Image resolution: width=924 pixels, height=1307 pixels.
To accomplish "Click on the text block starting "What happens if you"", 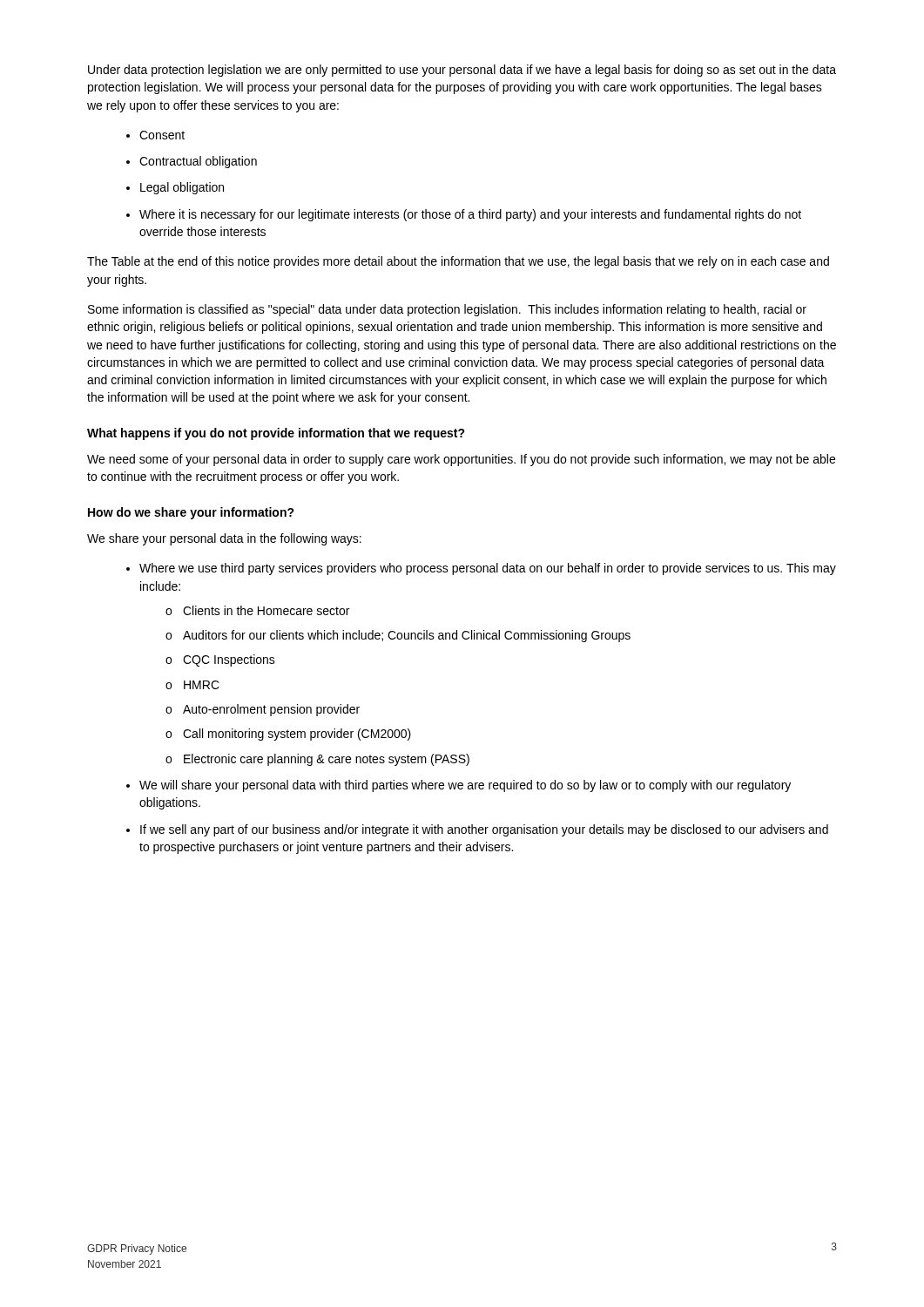I will pos(276,433).
